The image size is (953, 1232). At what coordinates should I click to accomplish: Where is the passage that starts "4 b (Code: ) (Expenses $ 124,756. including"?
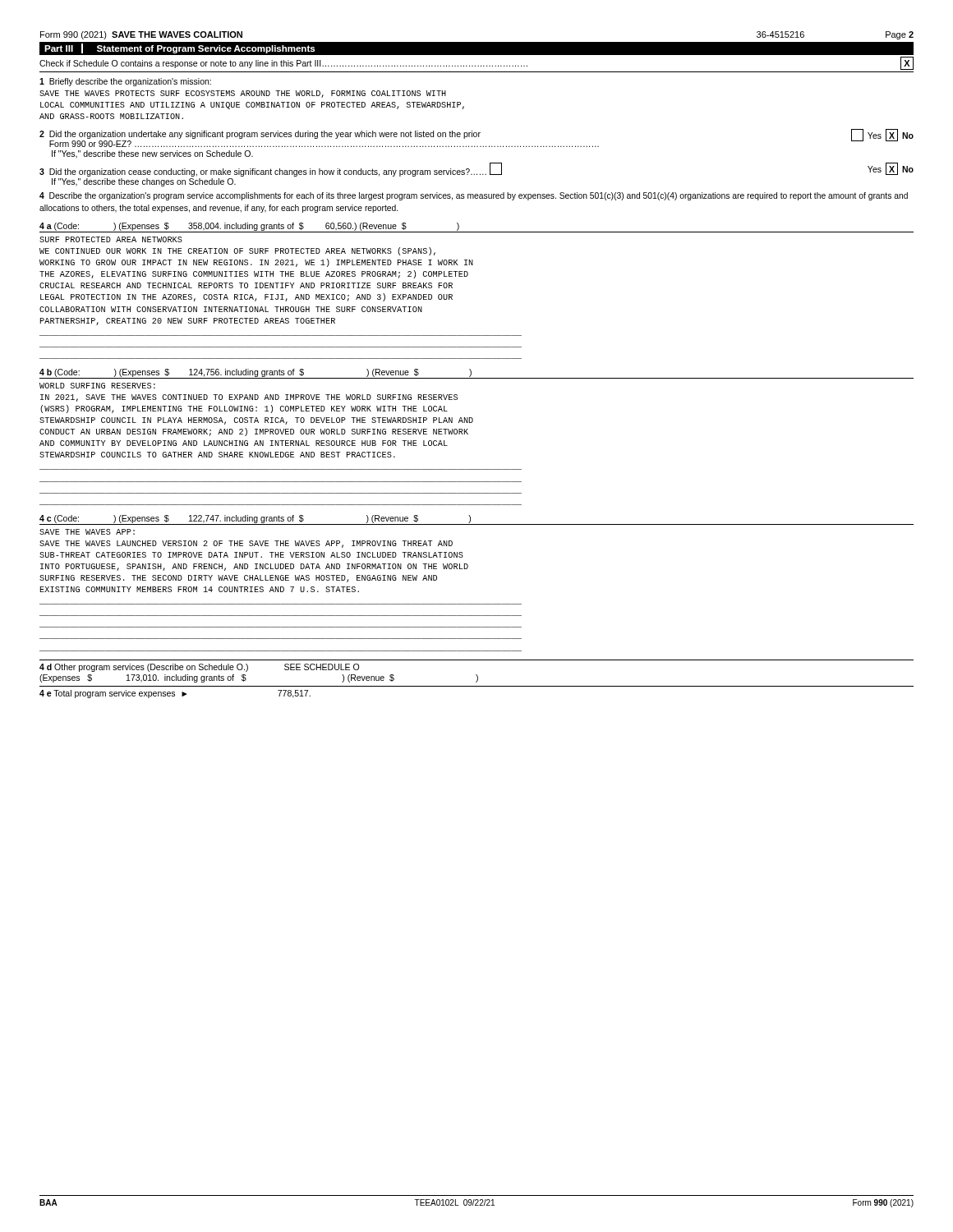click(476, 438)
